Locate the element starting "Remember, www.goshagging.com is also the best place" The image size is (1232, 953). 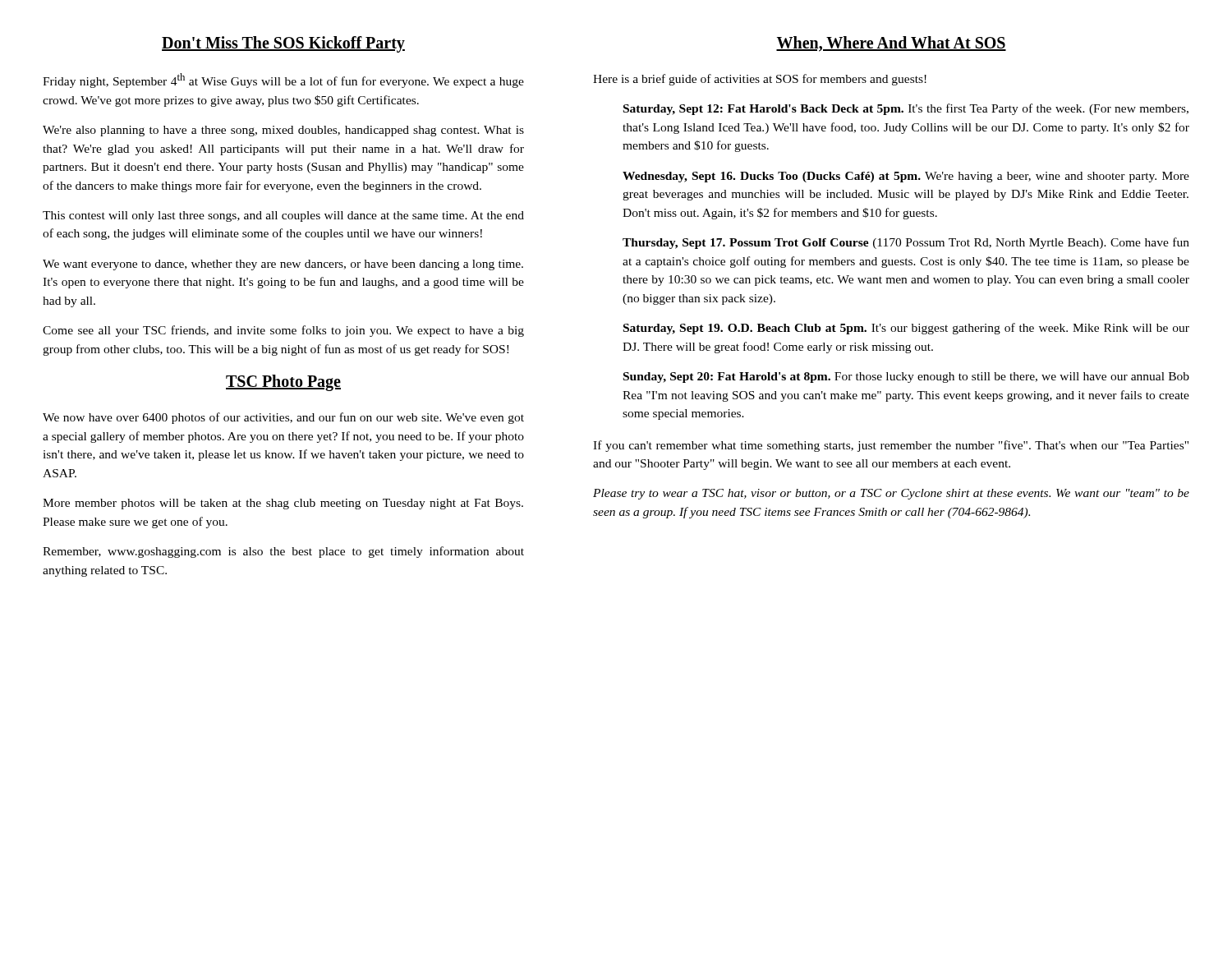pos(283,560)
